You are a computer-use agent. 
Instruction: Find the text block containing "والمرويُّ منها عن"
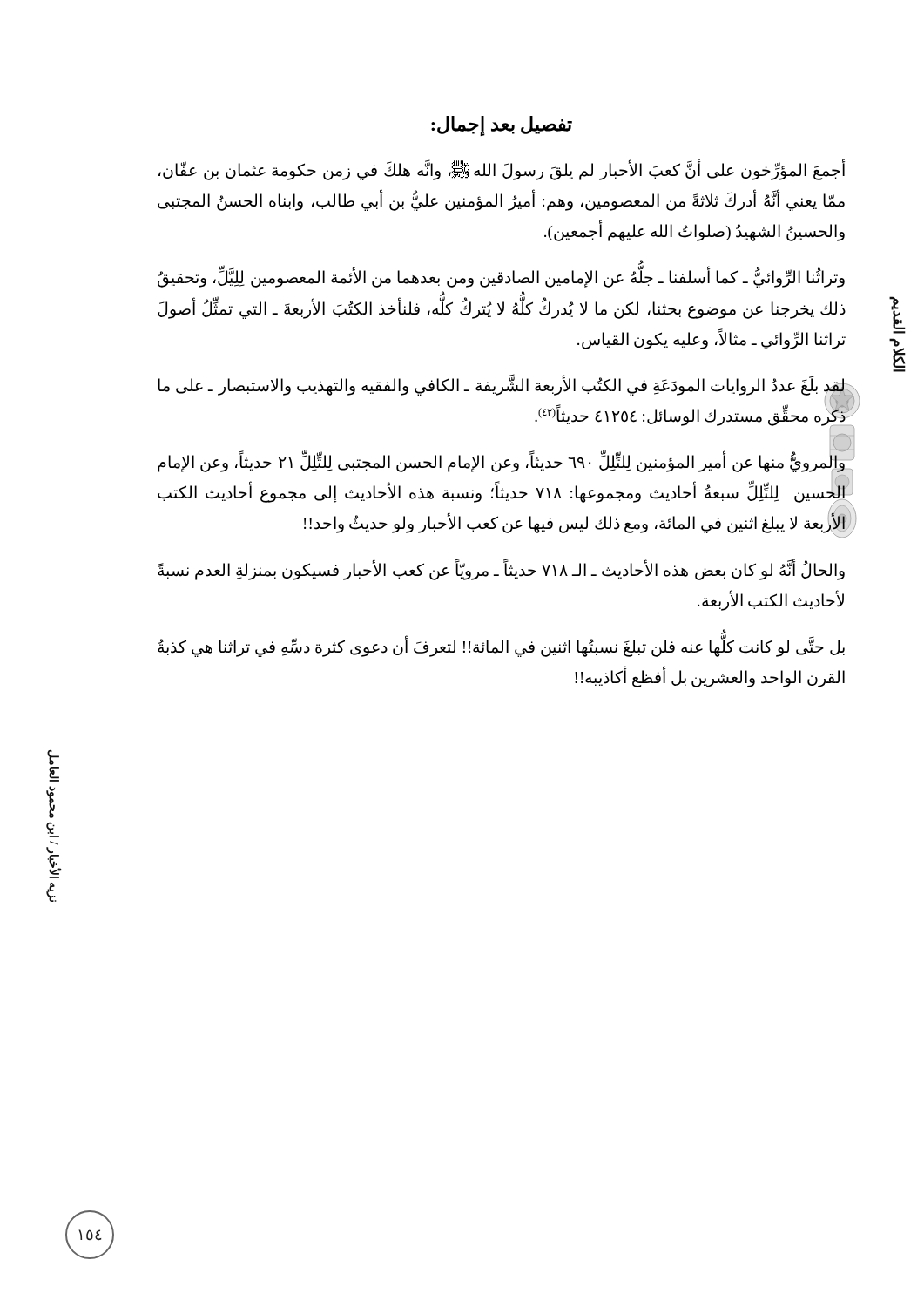pos(501,493)
